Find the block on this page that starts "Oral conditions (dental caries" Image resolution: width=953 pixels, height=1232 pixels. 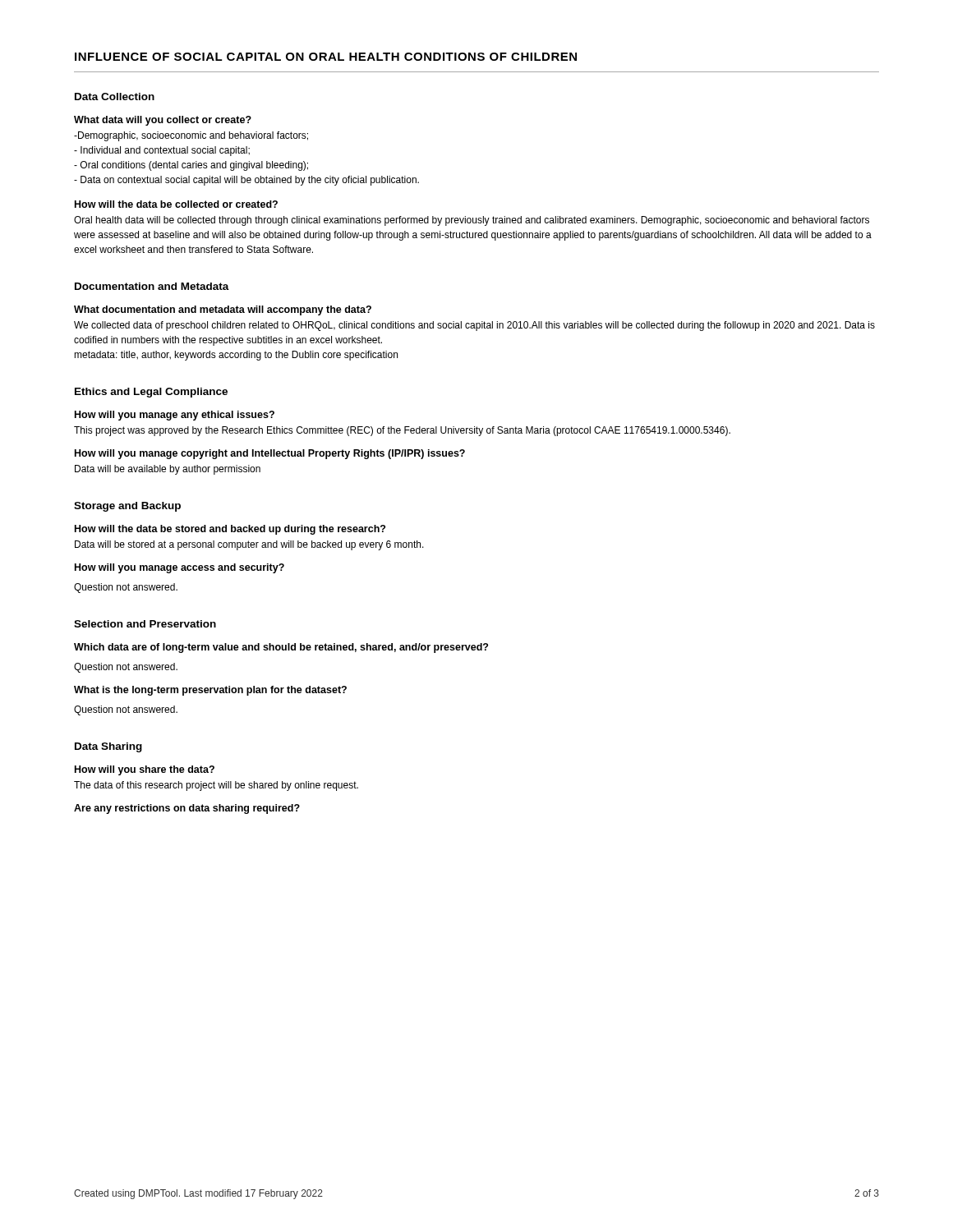tap(192, 165)
